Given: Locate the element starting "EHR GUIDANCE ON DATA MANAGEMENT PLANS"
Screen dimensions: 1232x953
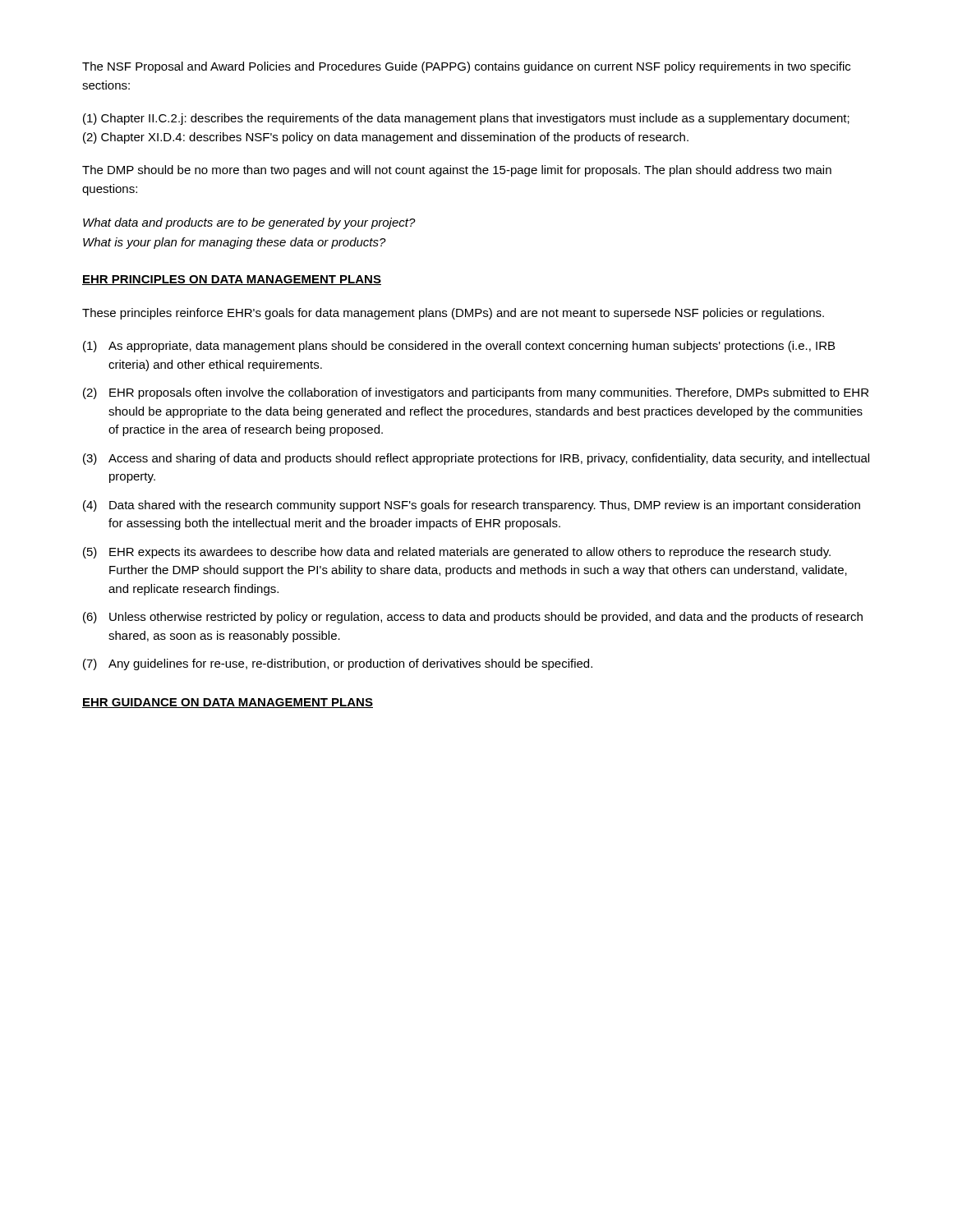Looking at the screenshot, I should pyautogui.click(x=228, y=701).
